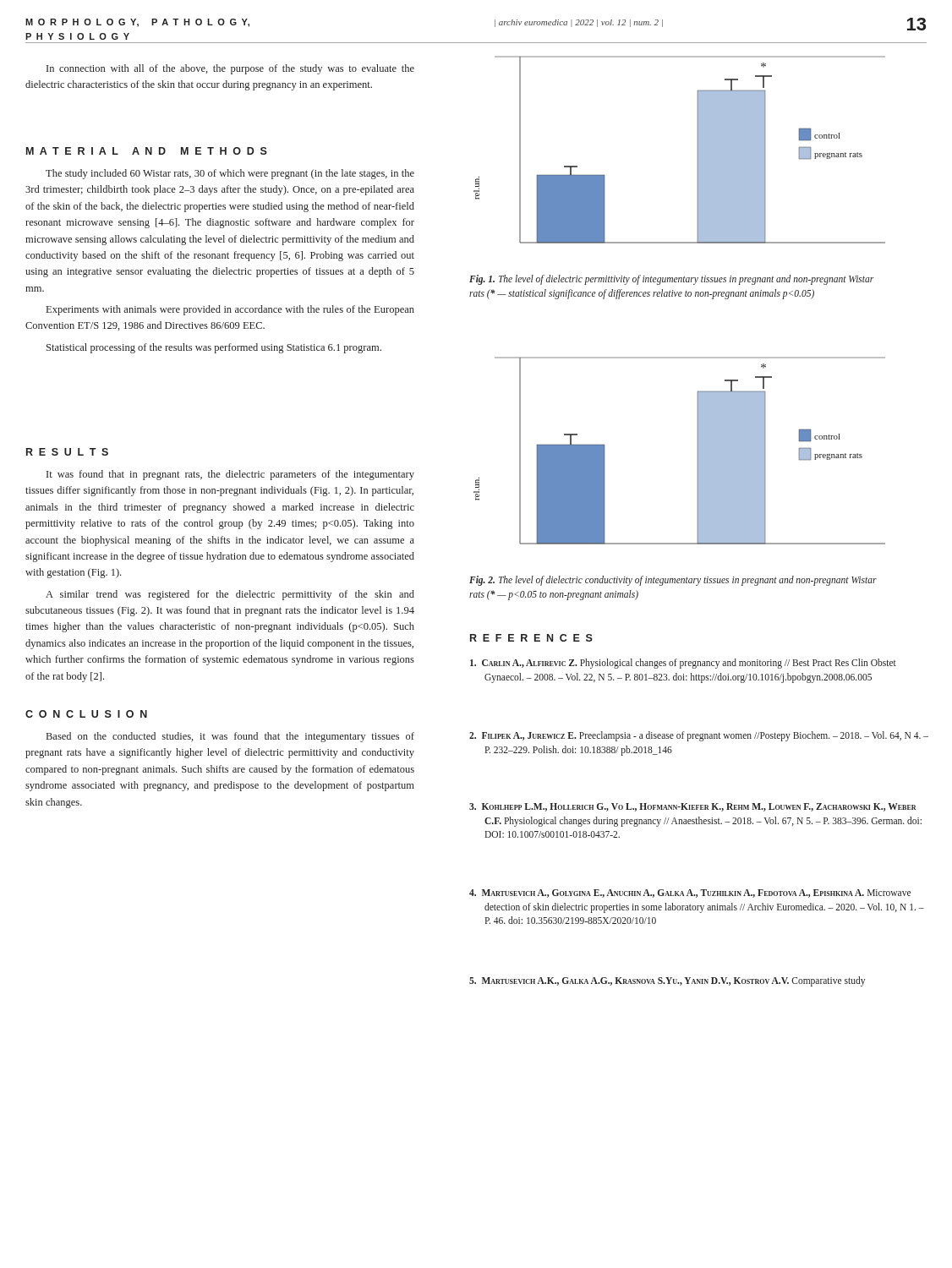This screenshot has width=952, height=1268.
Task: Find the section header that reads "R E F"
Action: click(x=532, y=638)
